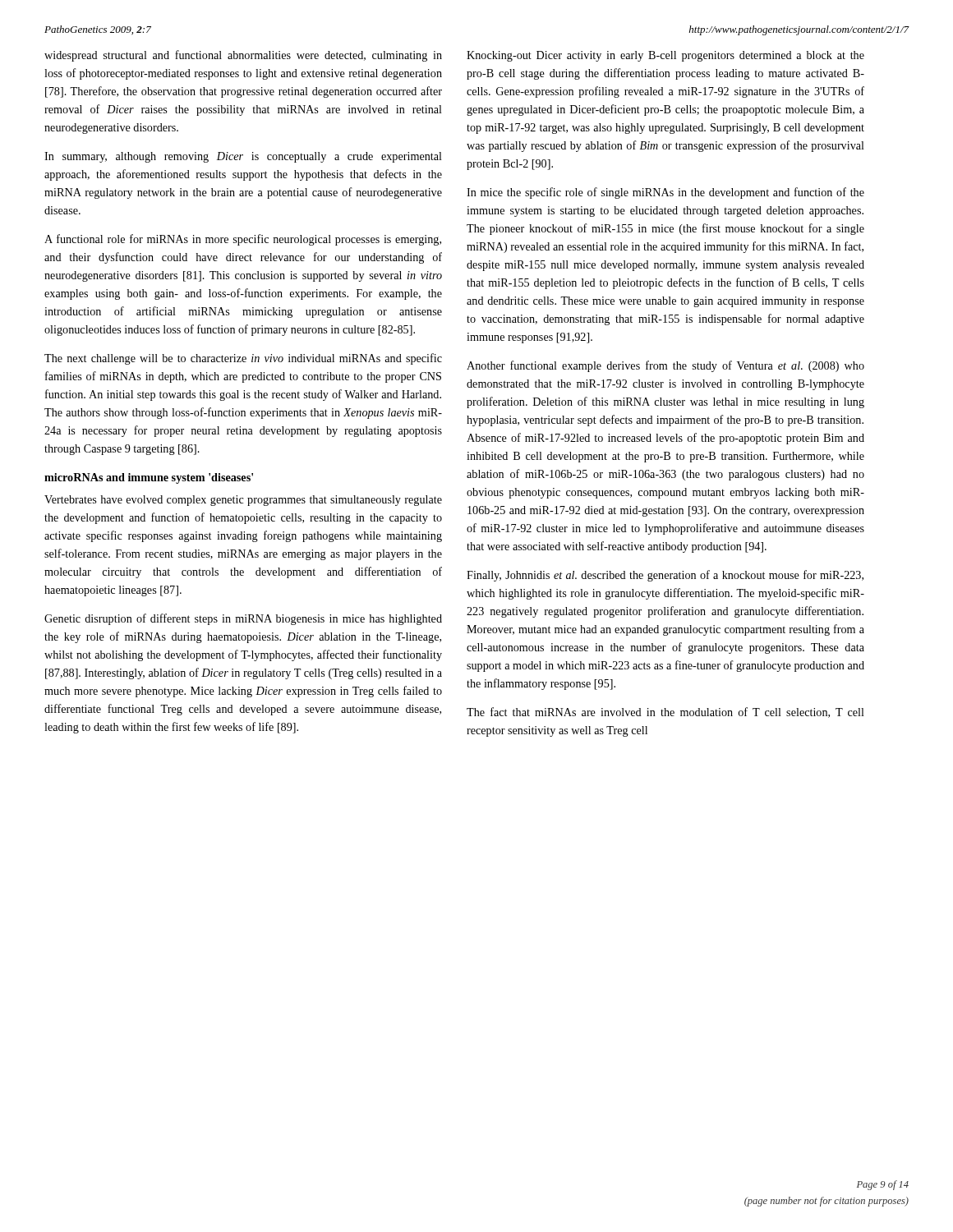This screenshot has height=1232, width=953.
Task: Locate the block of text that opens with "Another functional example"
Action: point(665,456)
